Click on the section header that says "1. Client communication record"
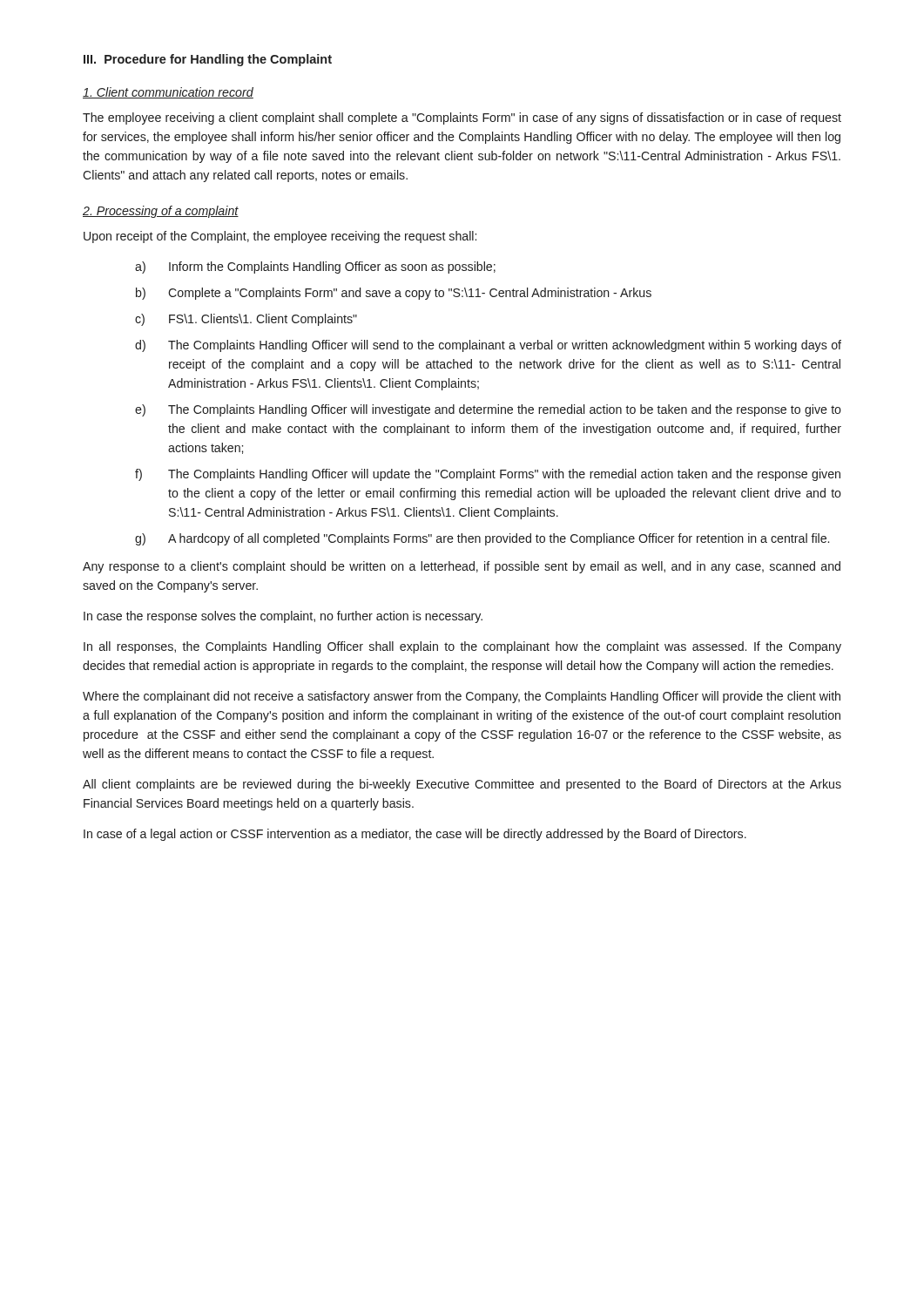Screen dimensions: 1307x924 [x=168, y=92]
